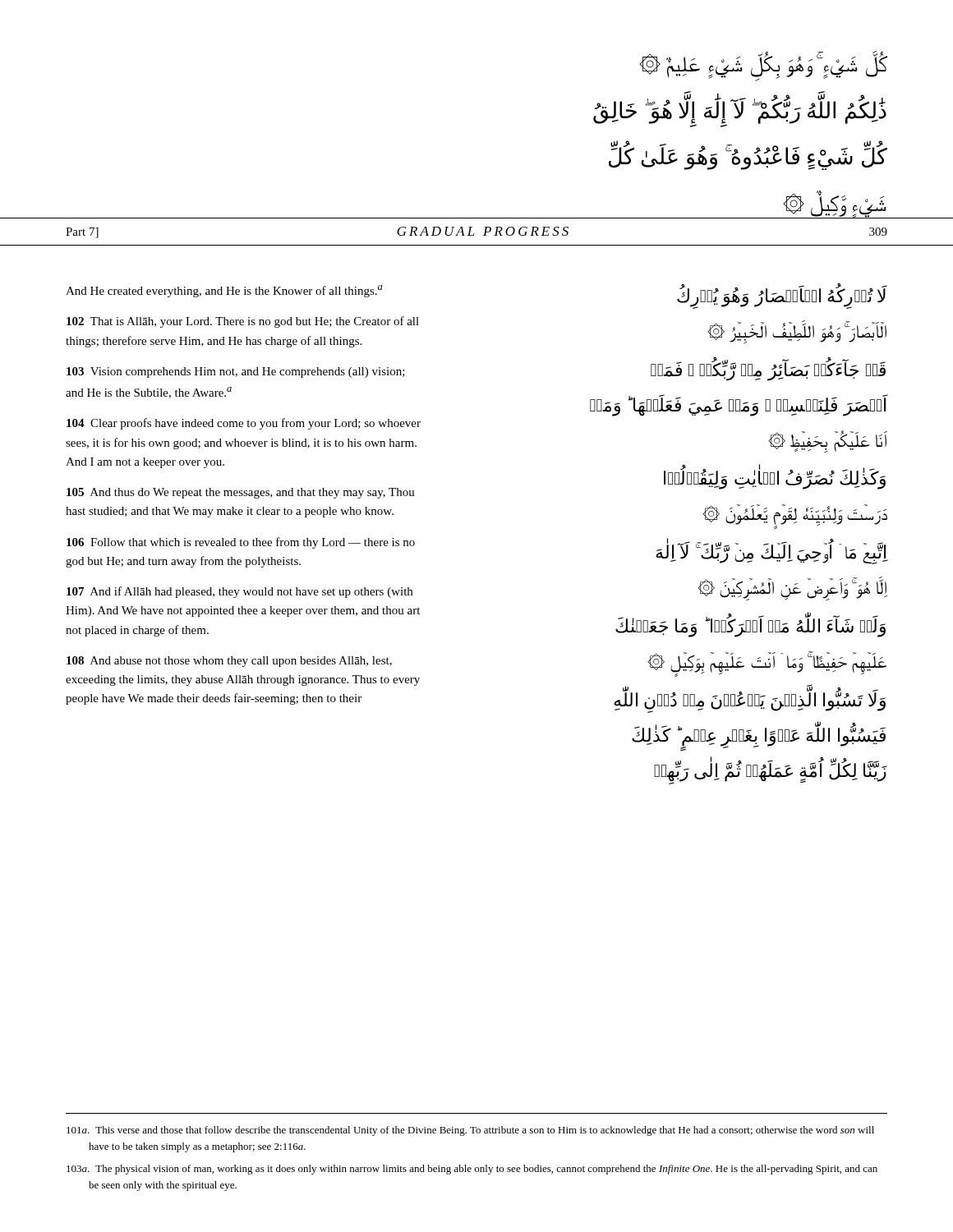The image size is (953, 1232).
Task: Click on the text block that reads "And He created everything, and He is"
Action: point(245,290)
